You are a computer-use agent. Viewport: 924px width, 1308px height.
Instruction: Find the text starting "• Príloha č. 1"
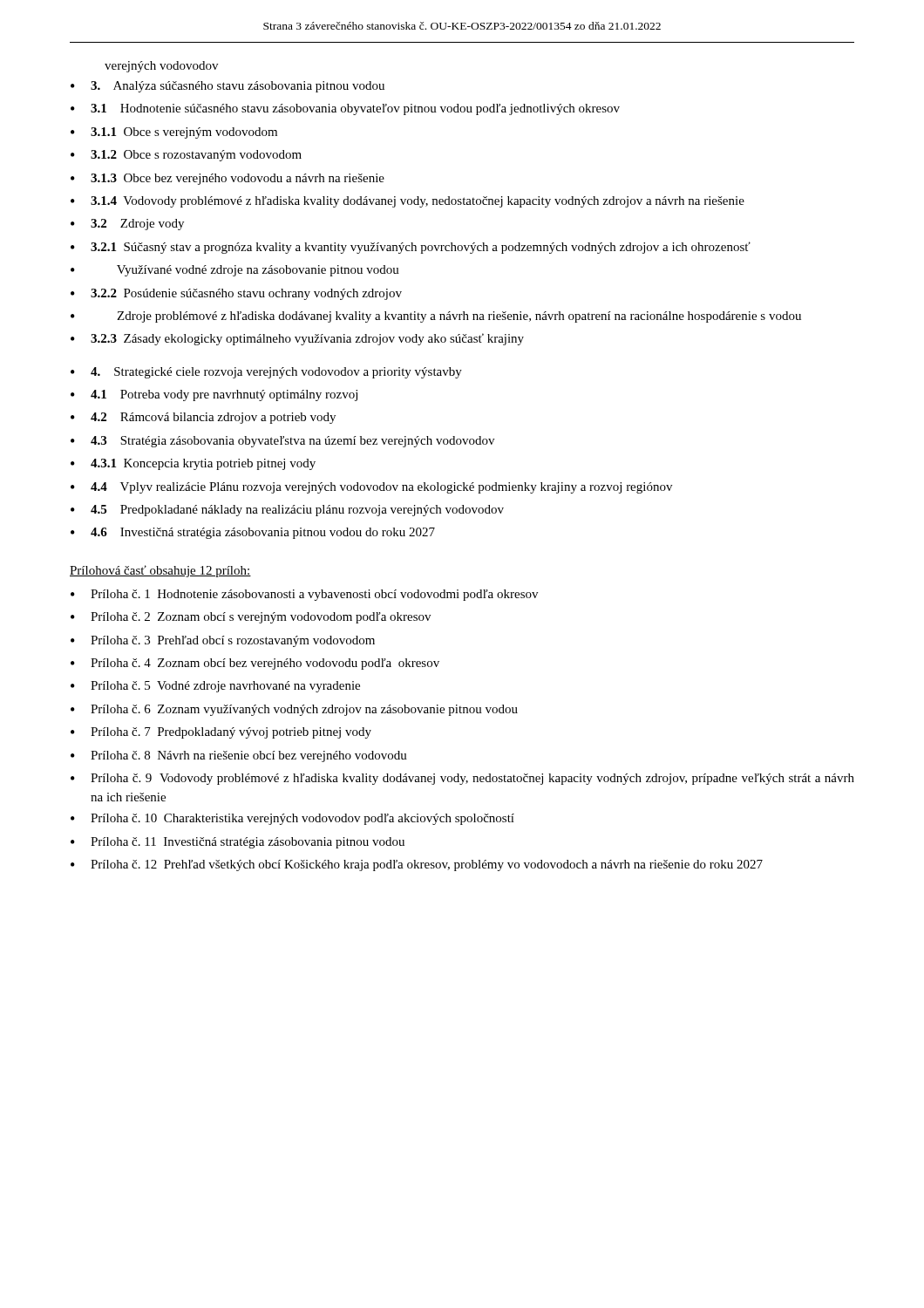[462, 595]
